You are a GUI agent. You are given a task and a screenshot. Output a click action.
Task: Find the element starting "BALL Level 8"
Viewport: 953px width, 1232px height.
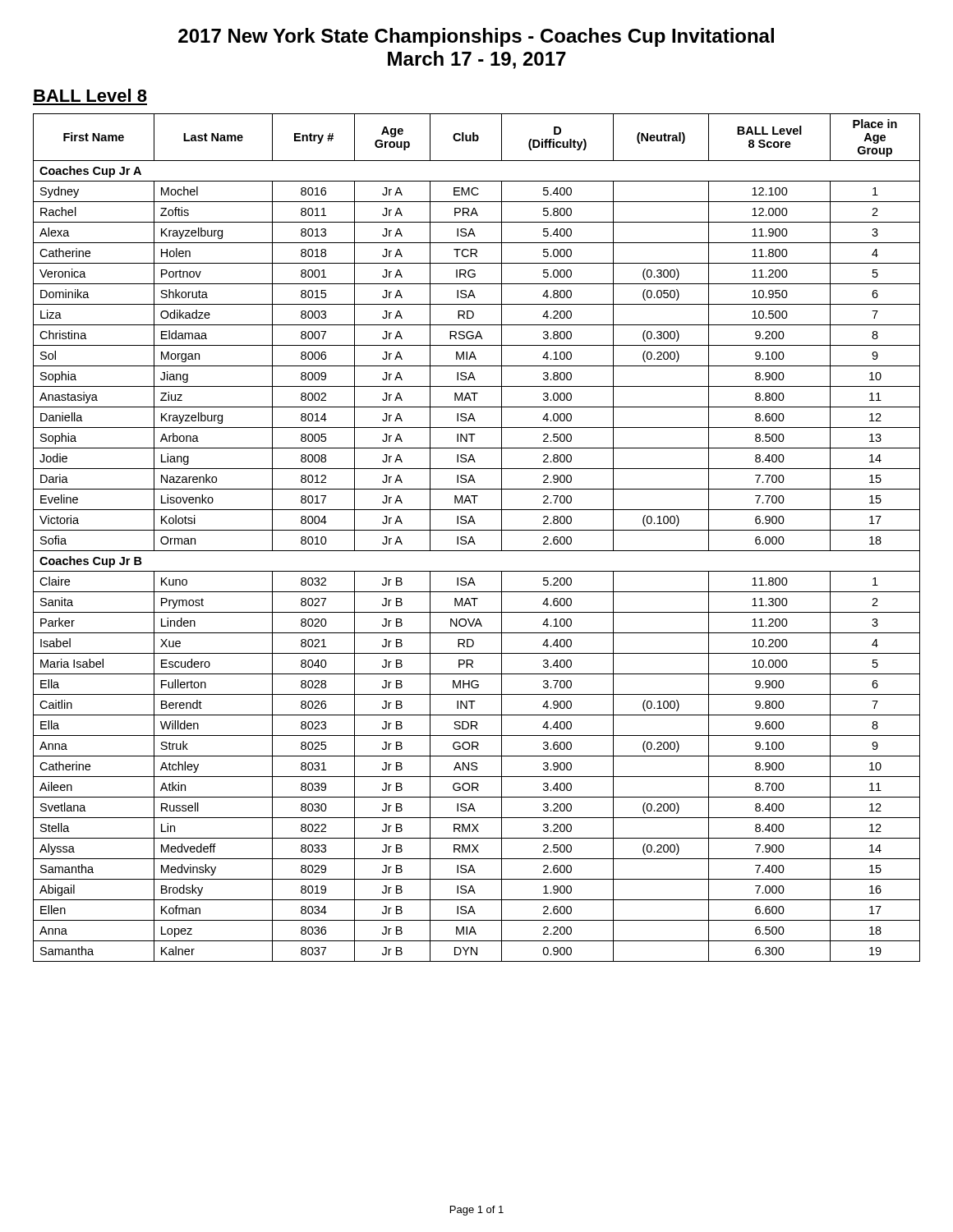pos(90,96)
